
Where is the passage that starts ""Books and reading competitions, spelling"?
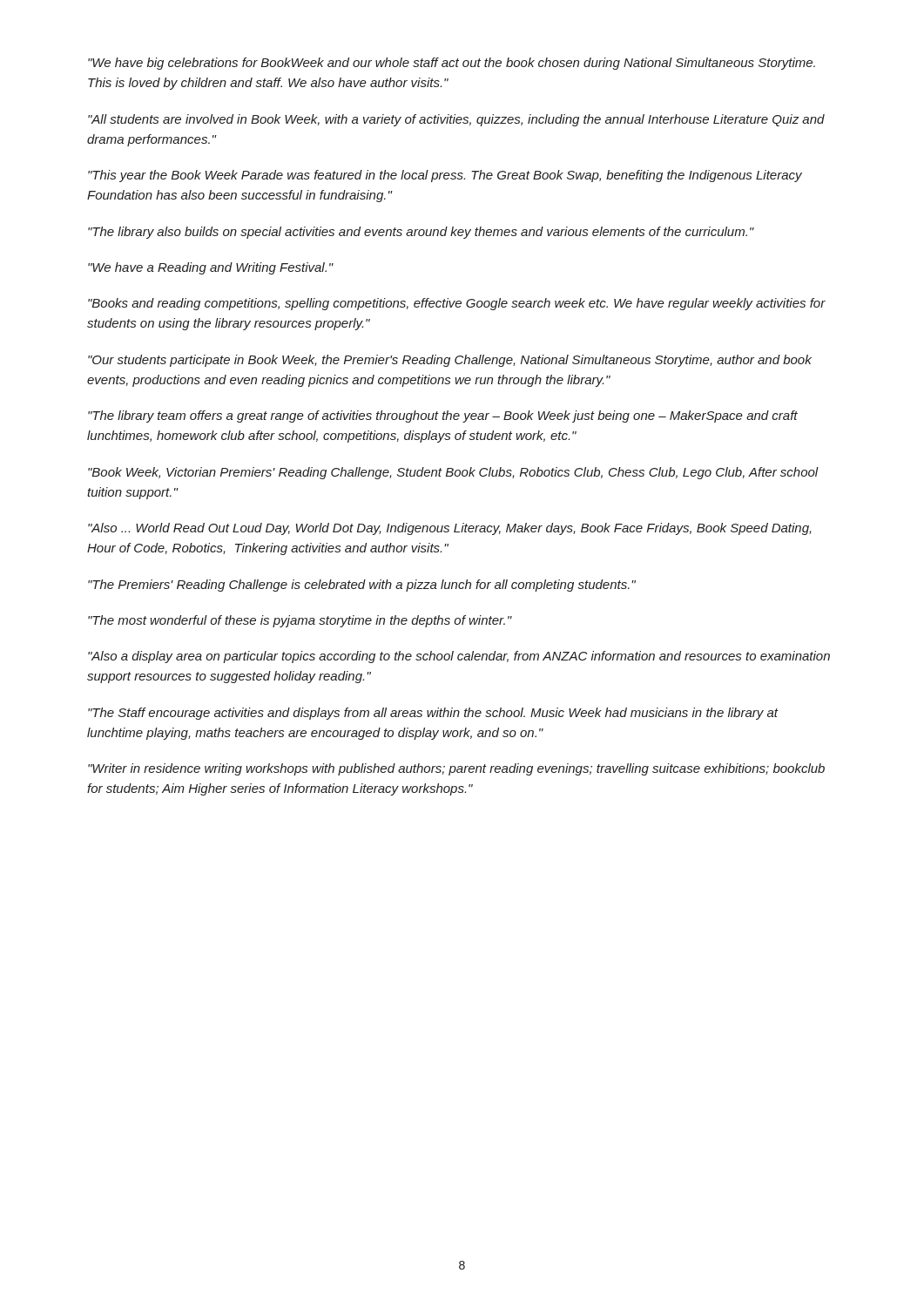tap(456, 313)
